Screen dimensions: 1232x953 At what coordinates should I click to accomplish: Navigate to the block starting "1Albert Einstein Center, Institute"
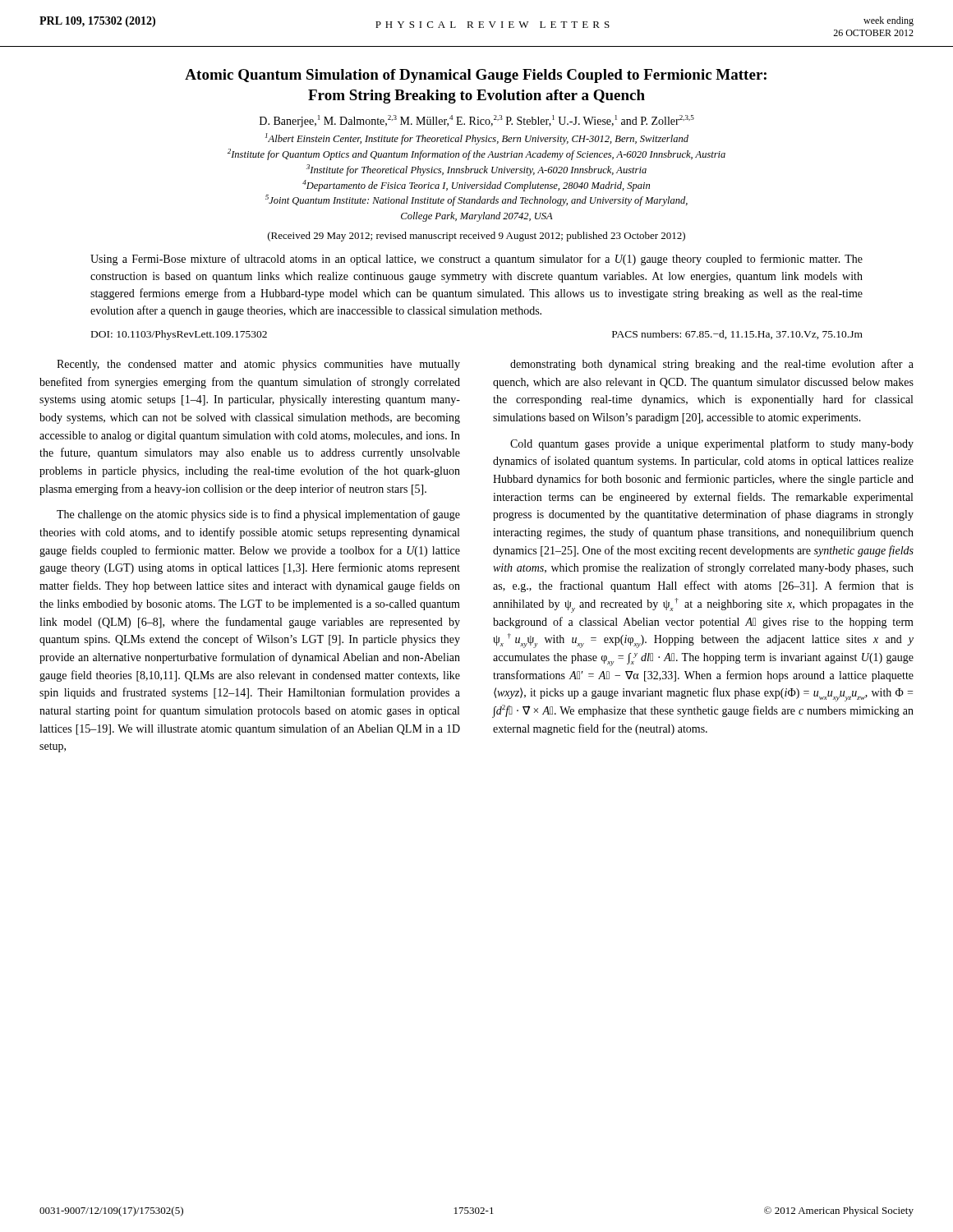click(x=476, y=177)
